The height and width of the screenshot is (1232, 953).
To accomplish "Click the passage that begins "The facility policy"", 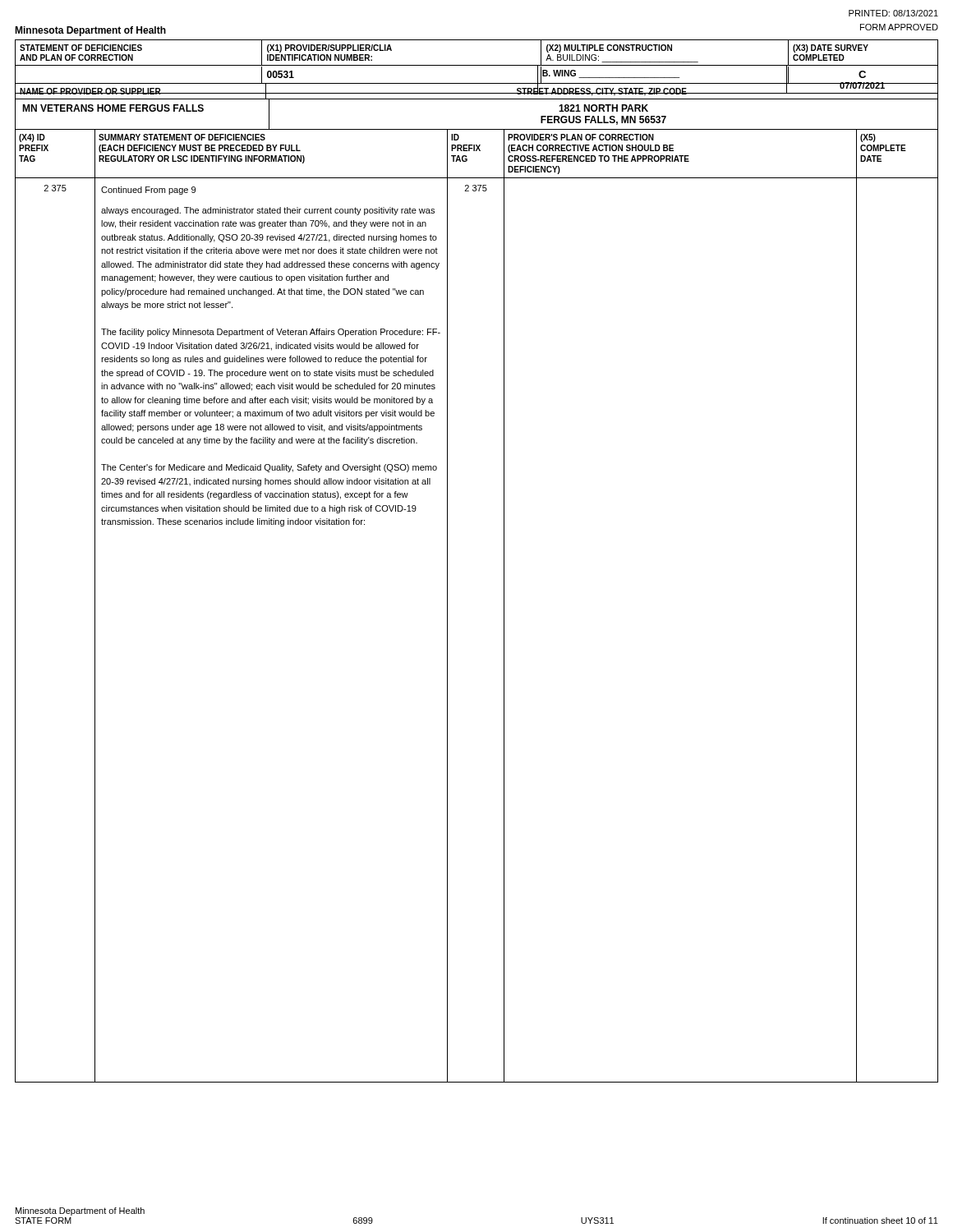I will tap(271, 386).
